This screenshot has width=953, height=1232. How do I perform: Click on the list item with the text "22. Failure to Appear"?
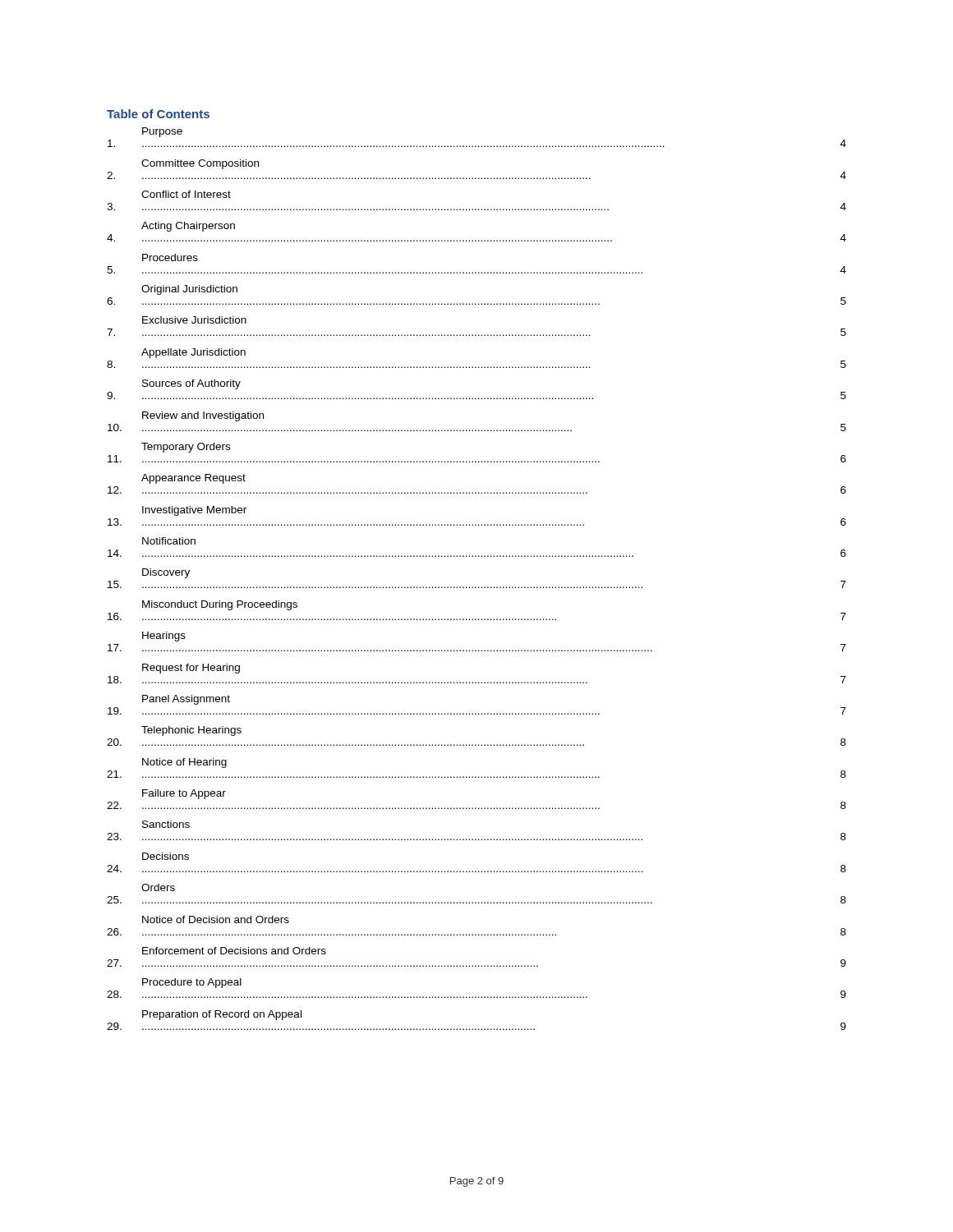pos(476,799)
